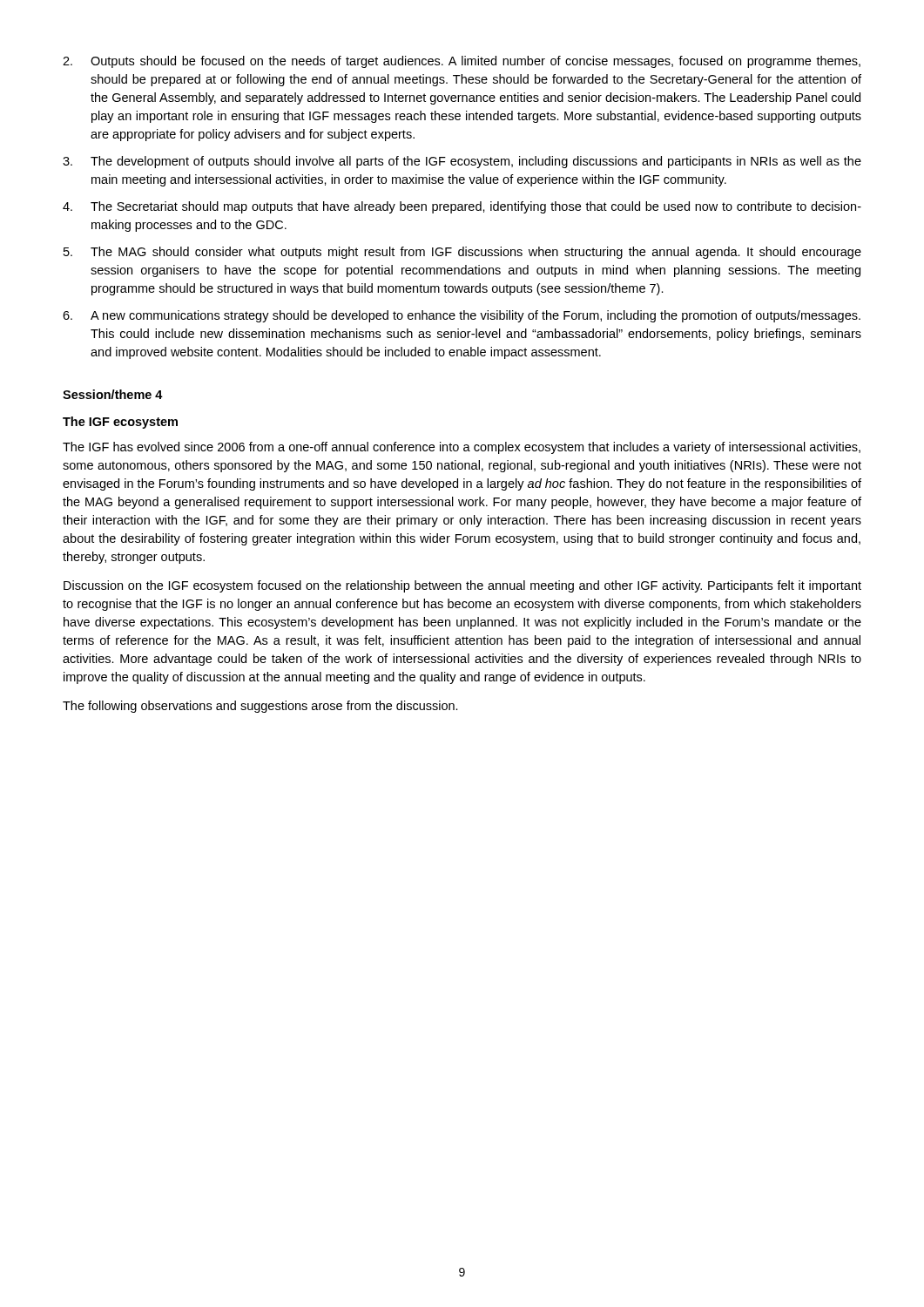The width and height of the screenshot is (924, 1307).
Task: Click the passage that begins "Discussion on the IGF ecosystem focused on"
Action: click(462, 632)
